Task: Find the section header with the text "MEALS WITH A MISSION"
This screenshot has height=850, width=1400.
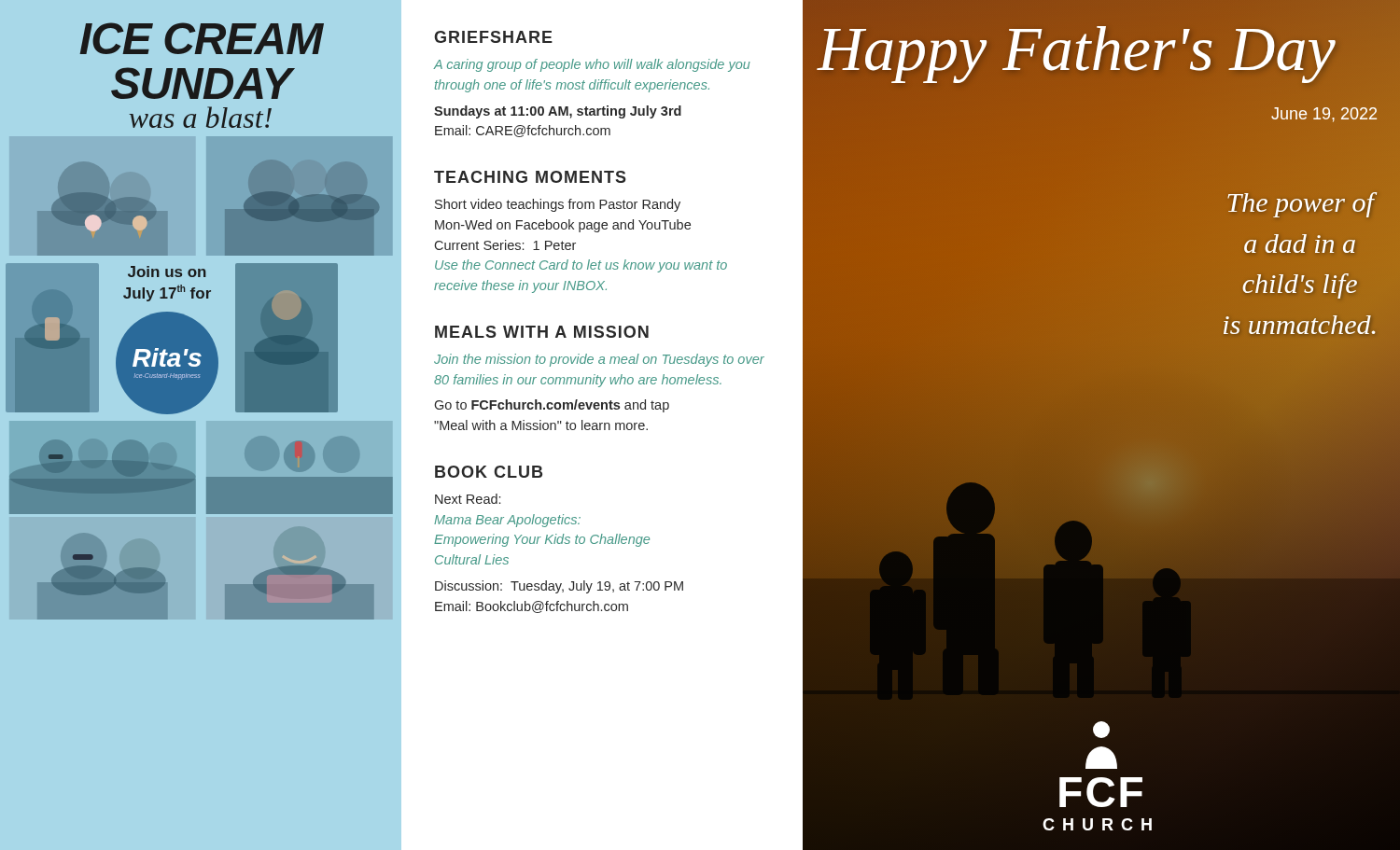Action: pos(542,332)
